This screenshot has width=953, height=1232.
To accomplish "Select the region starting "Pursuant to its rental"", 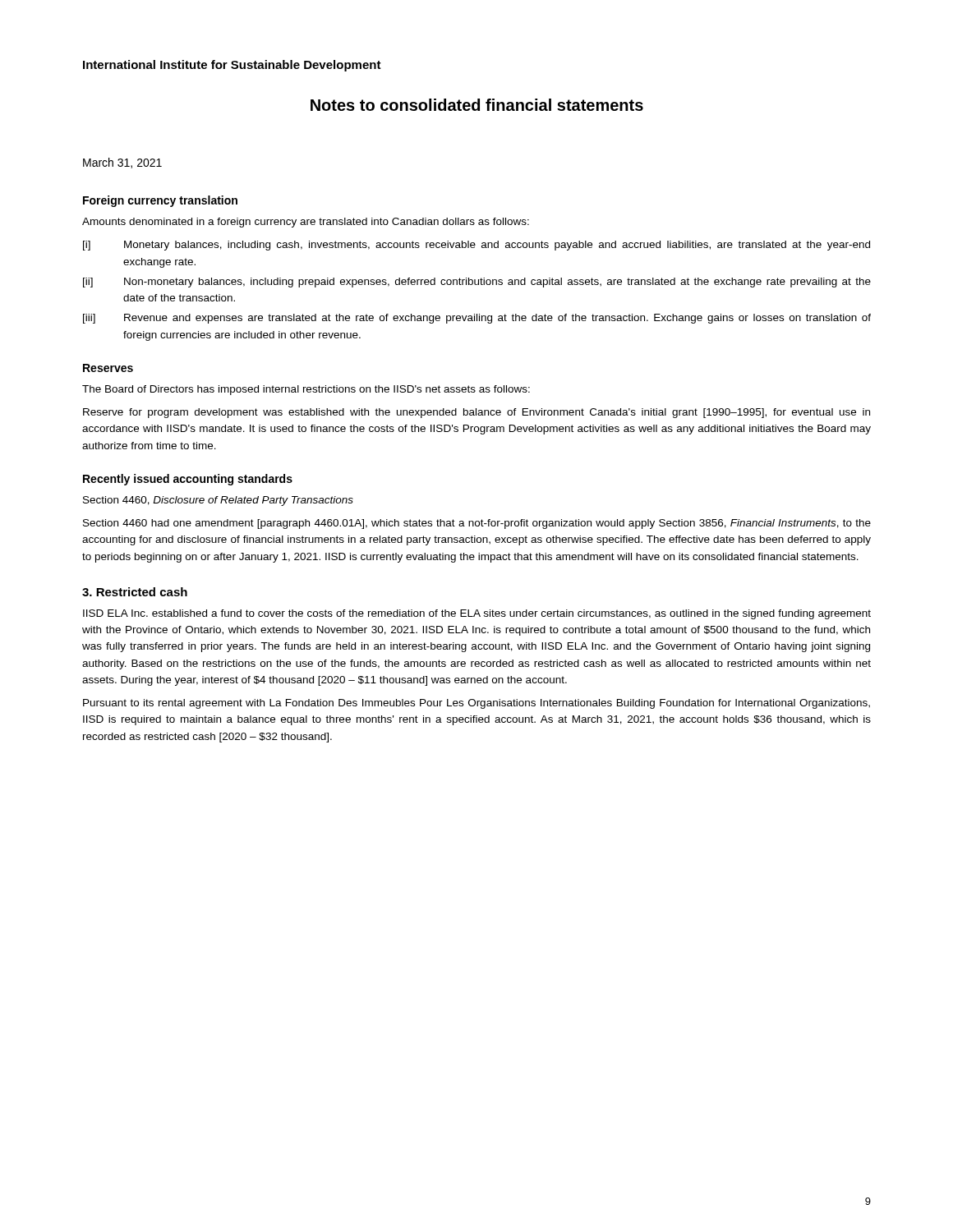I will click(476, 719).
